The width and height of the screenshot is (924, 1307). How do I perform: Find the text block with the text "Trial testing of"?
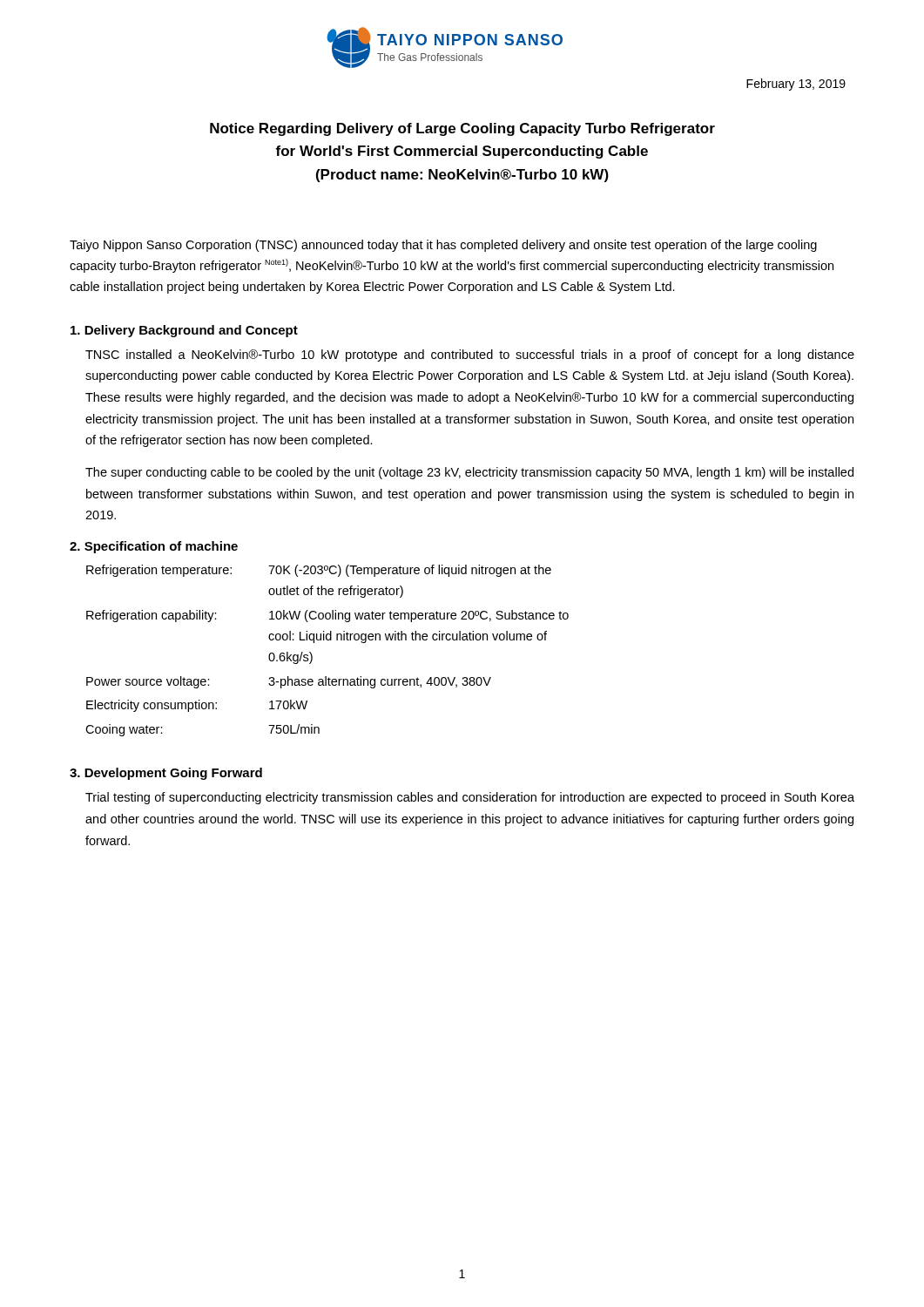click(x=470, y=819)
